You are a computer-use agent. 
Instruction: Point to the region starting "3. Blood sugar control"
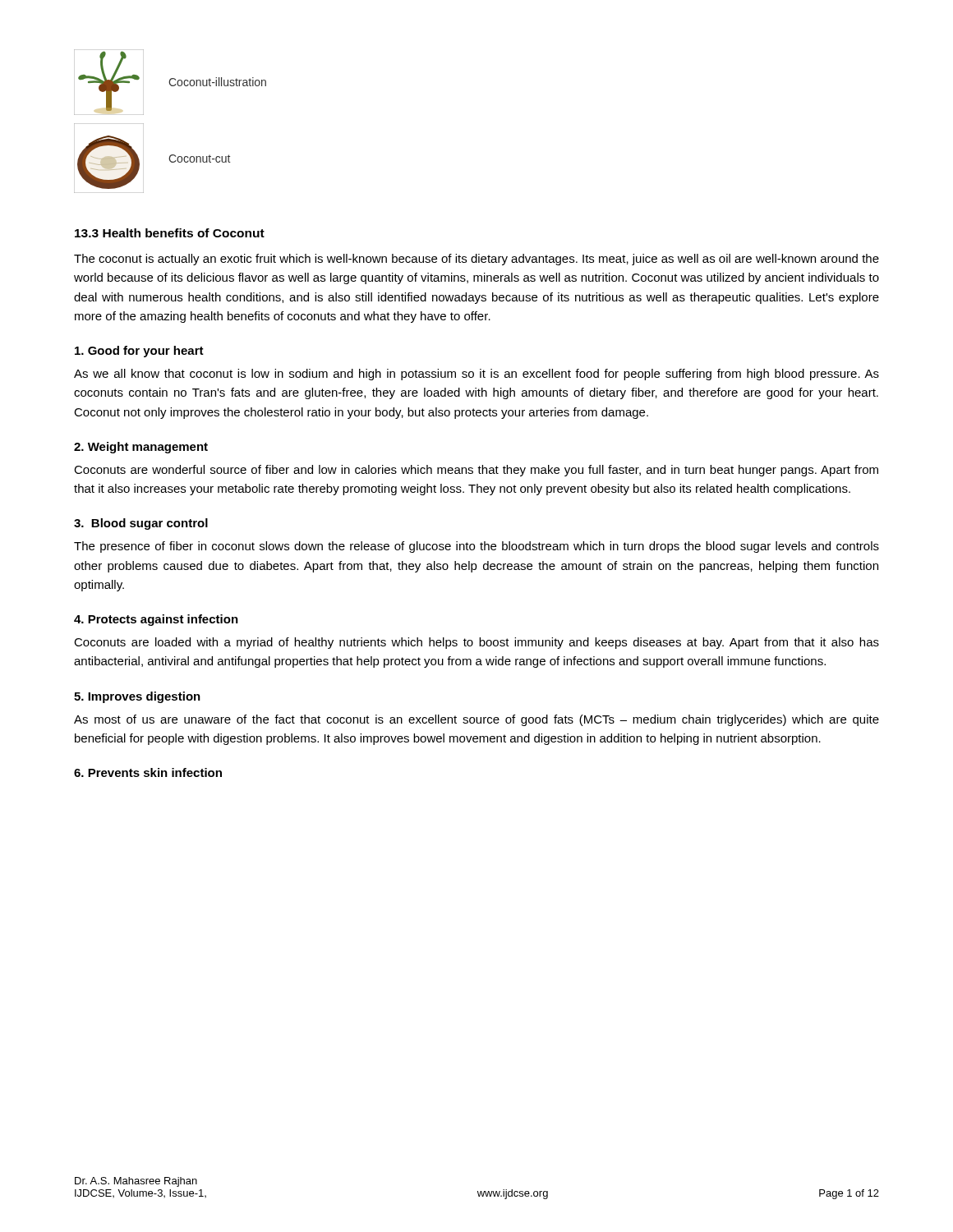tap(141, 523)
